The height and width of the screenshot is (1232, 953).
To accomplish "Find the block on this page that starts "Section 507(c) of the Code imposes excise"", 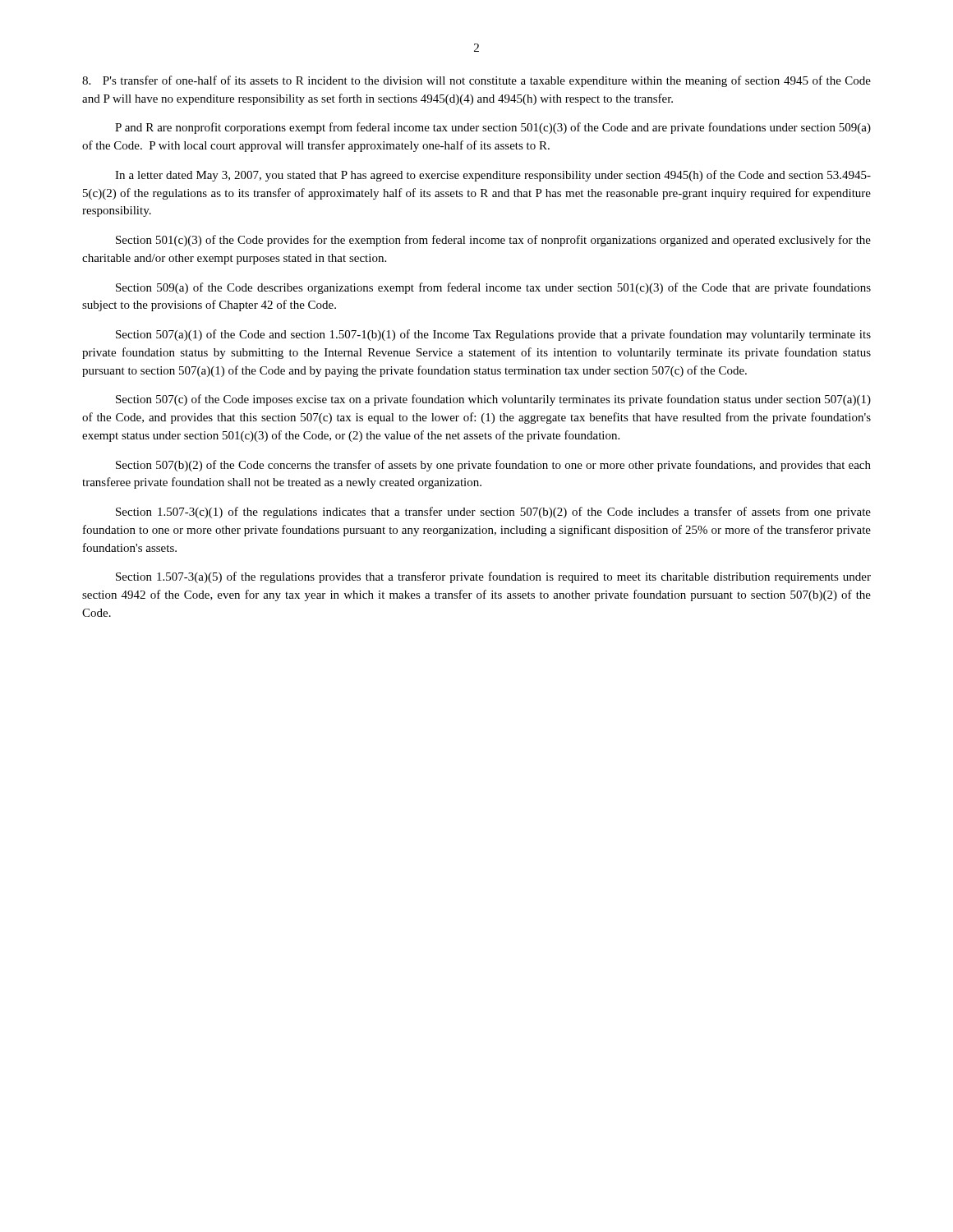I will (x=476, y=417).
